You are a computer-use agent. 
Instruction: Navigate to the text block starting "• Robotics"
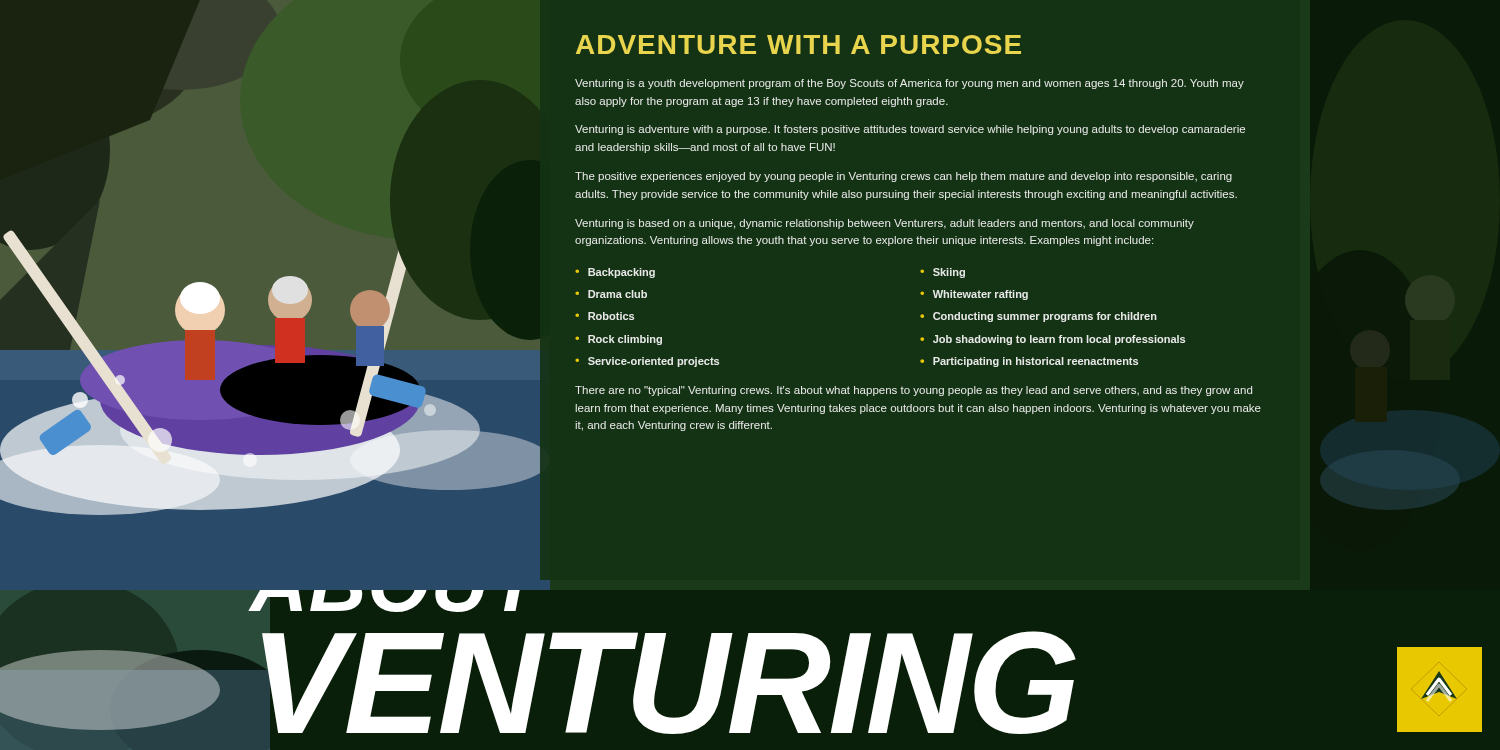click(x=605, y=316)
